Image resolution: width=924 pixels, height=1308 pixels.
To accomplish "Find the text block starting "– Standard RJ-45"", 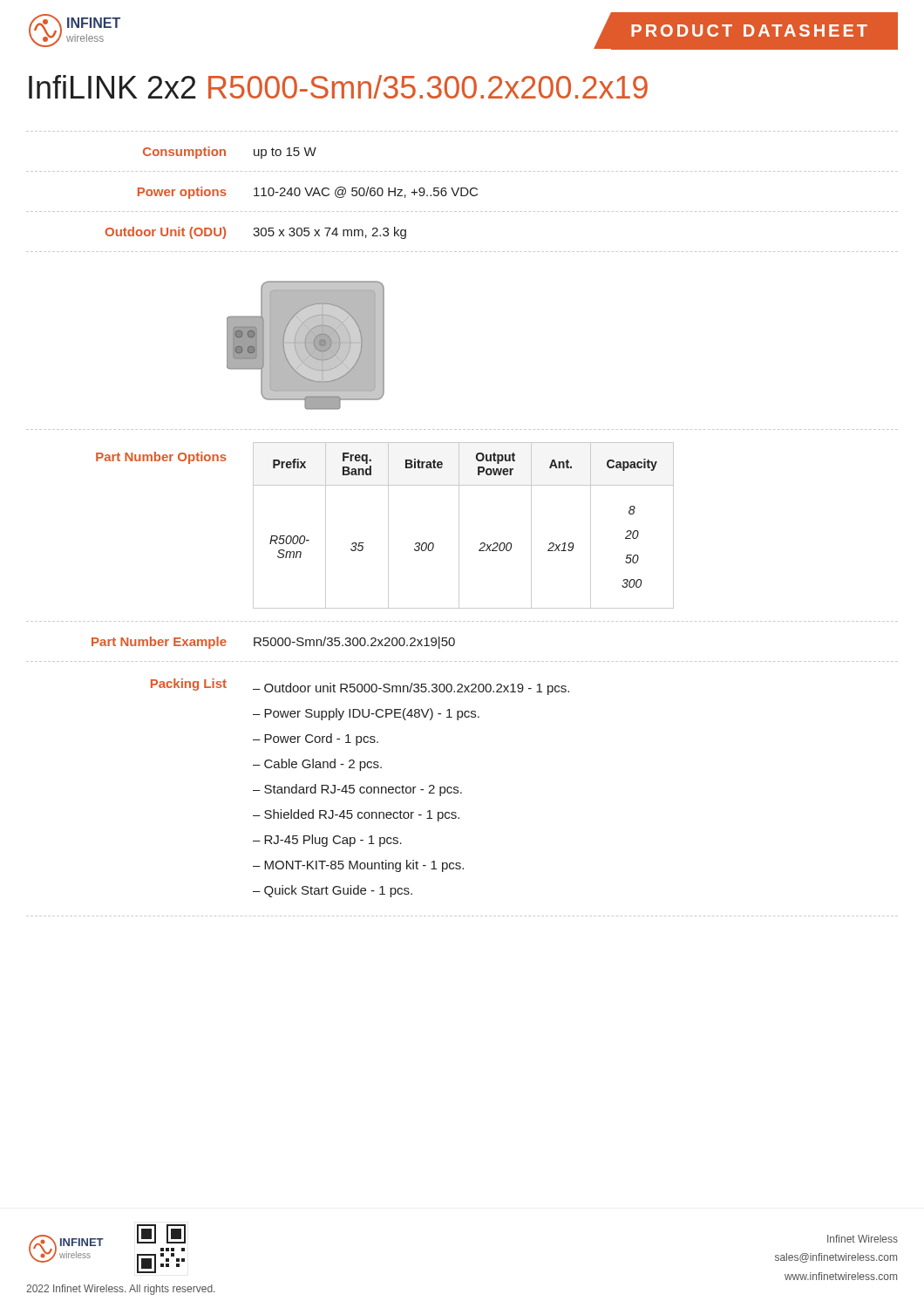I will point(358,789).
